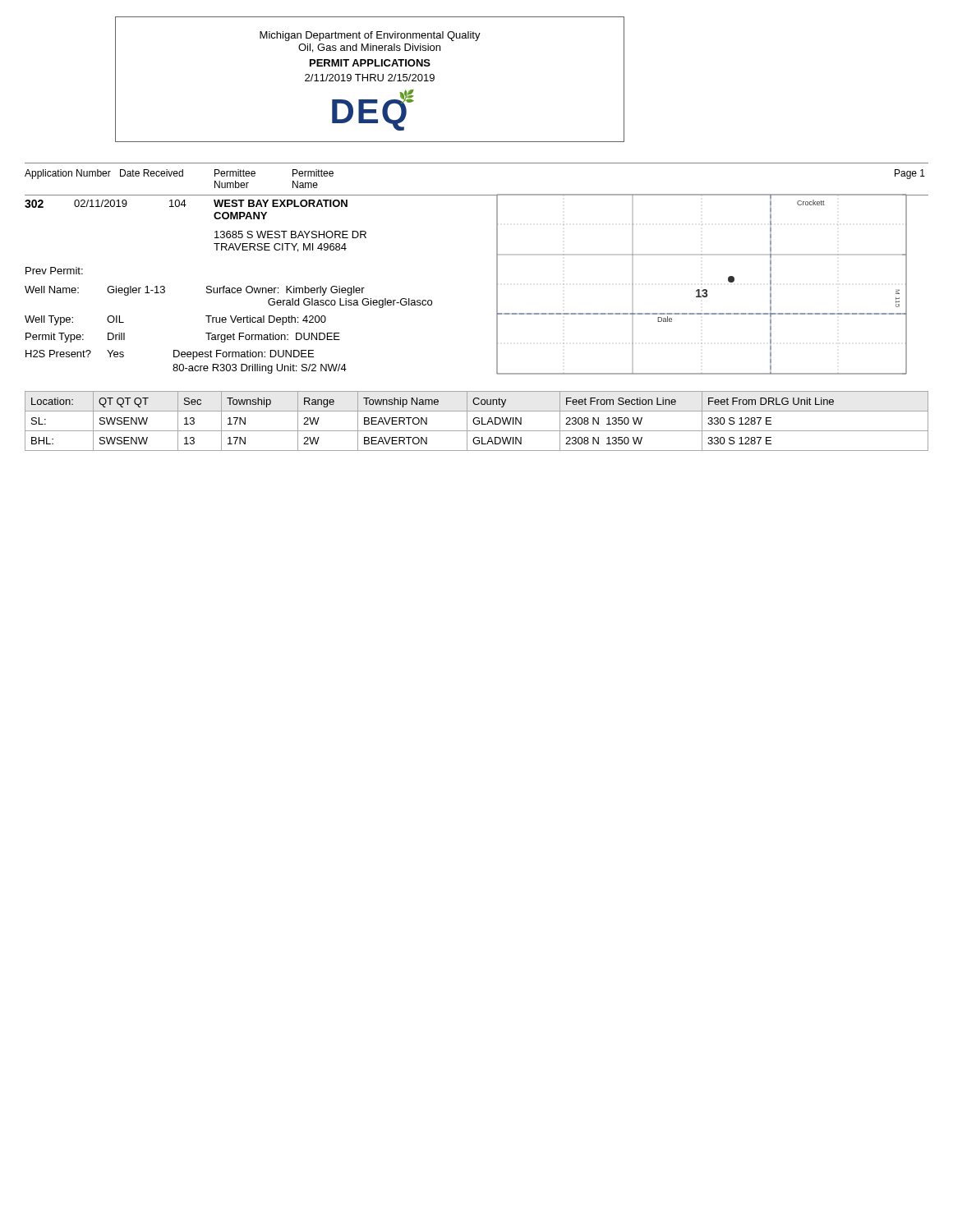
Task: Point to the block beginning "Well Type: OIL True Vertical"
Action: (44, 320)
